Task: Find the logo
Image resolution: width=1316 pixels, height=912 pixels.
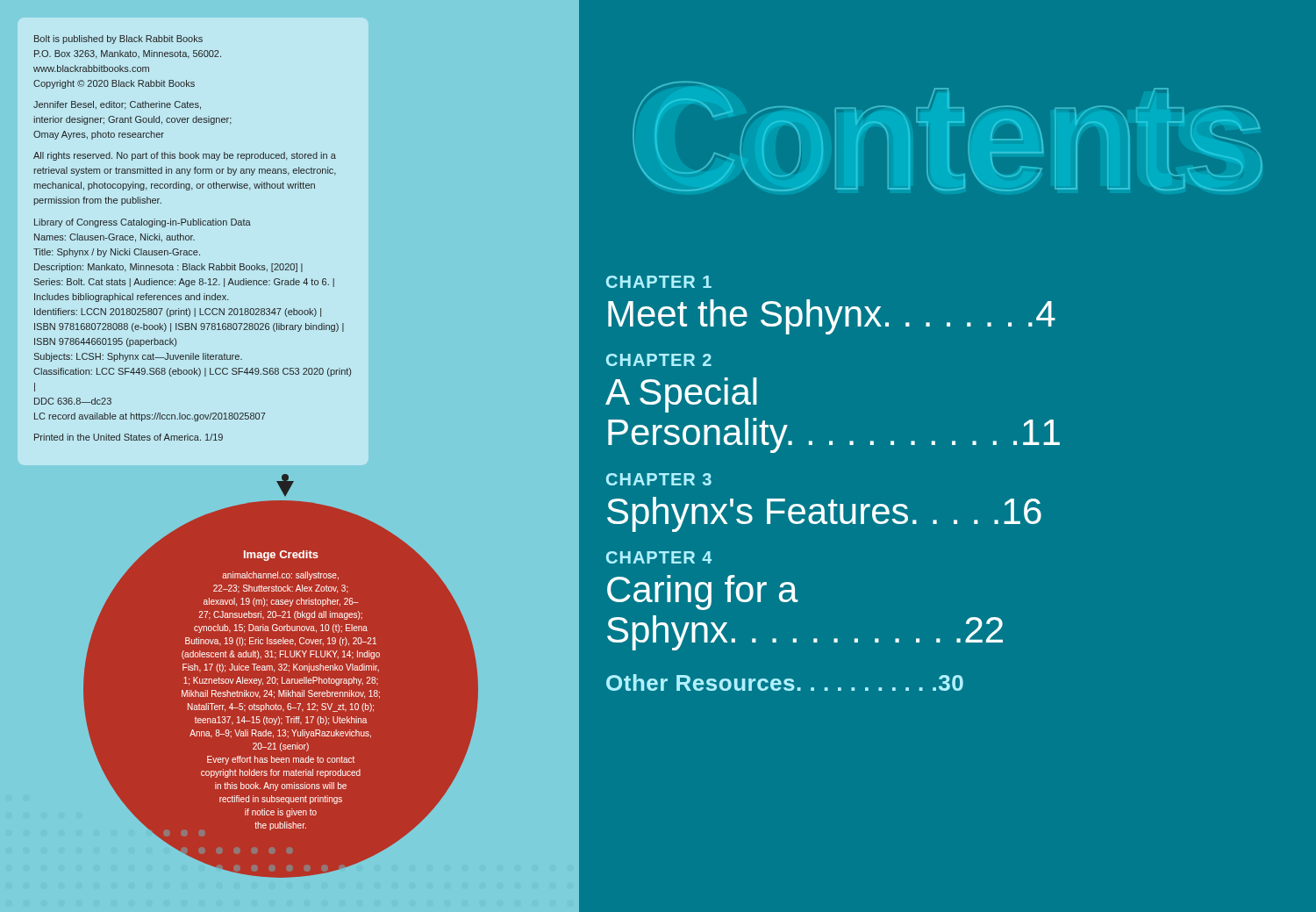Action: pos(1224,66)
